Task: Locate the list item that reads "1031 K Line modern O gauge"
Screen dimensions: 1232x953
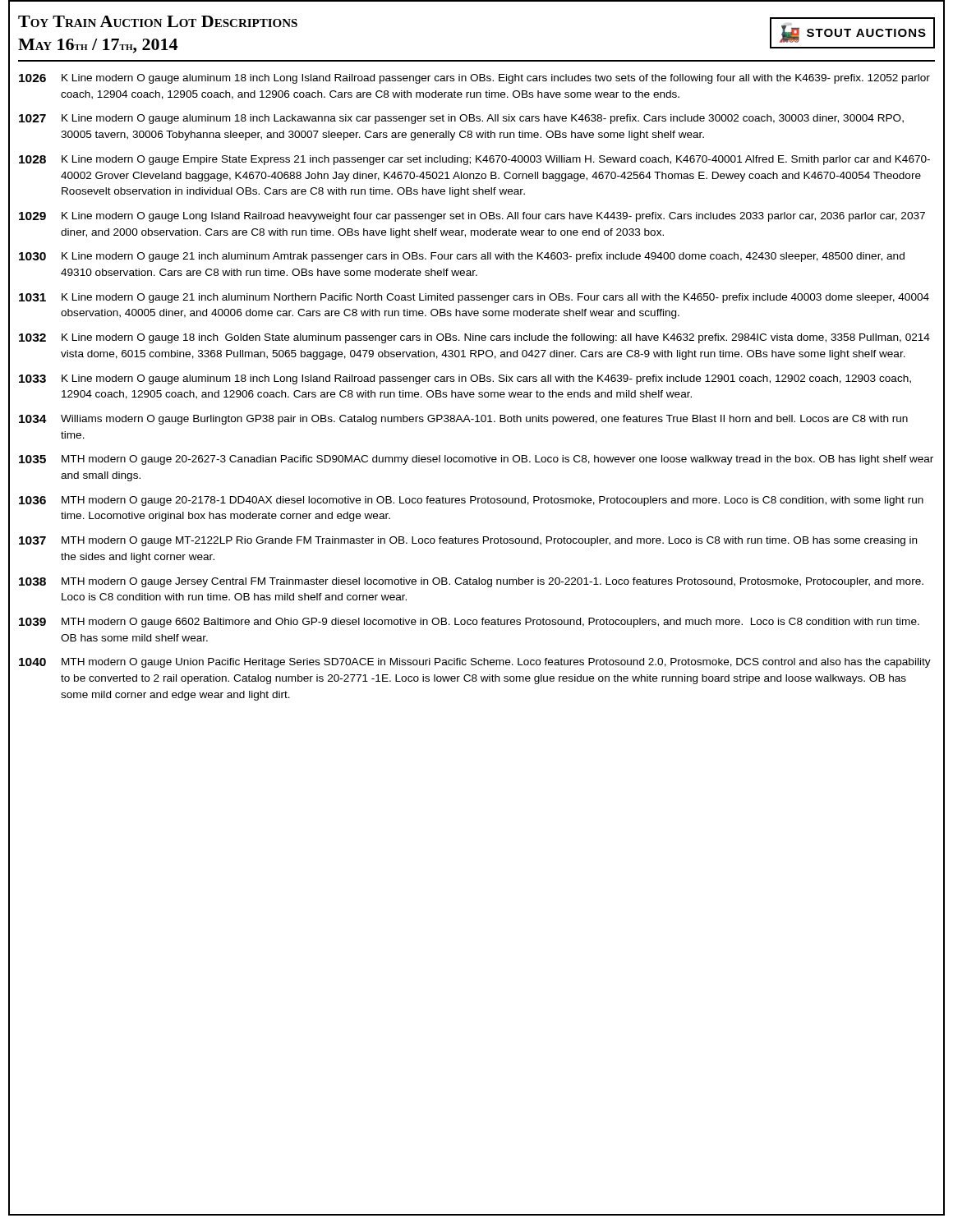Action: (476, 305)
